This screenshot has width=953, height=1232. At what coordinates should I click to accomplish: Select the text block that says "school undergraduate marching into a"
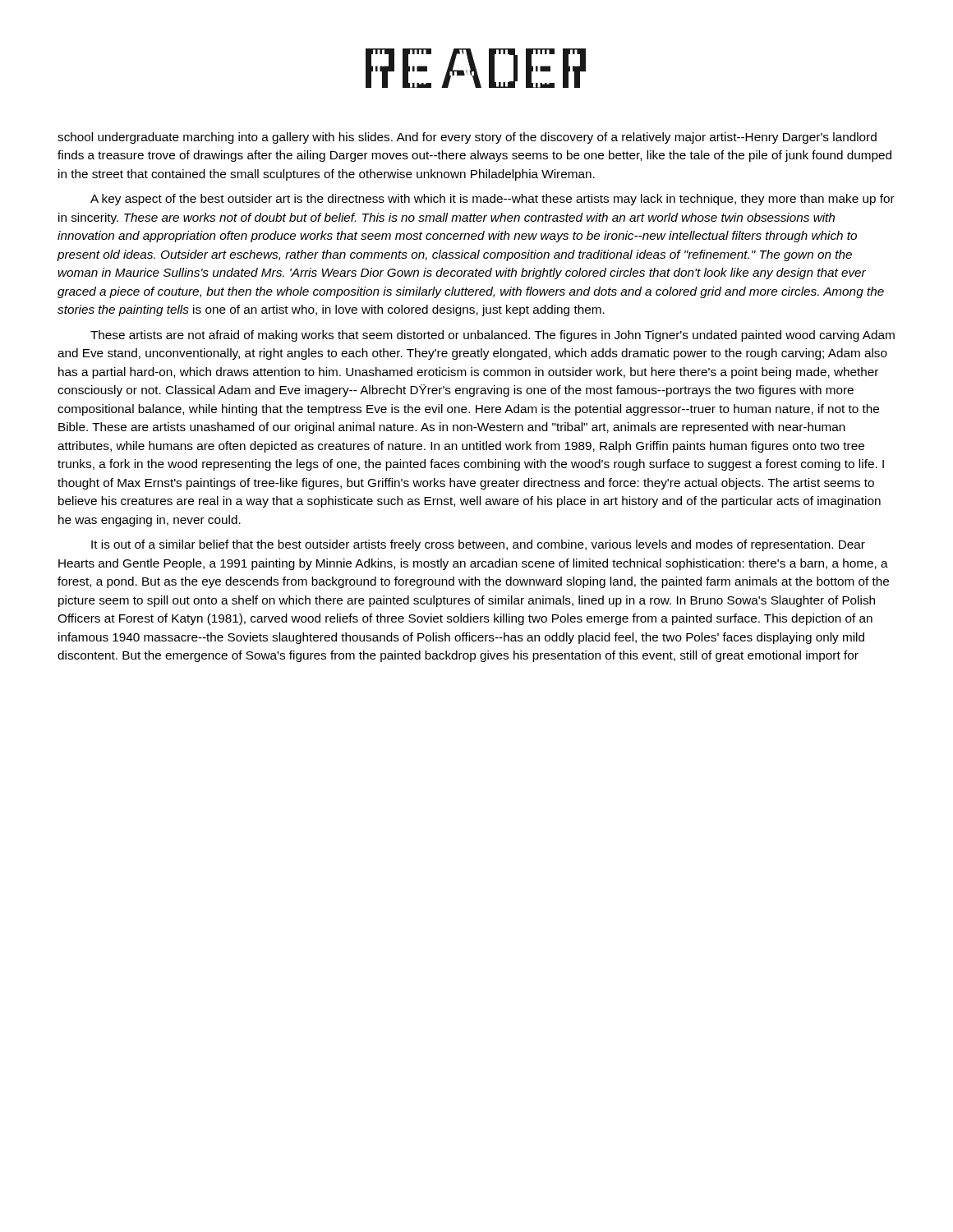pyautogui.click(x=476, y=156)
